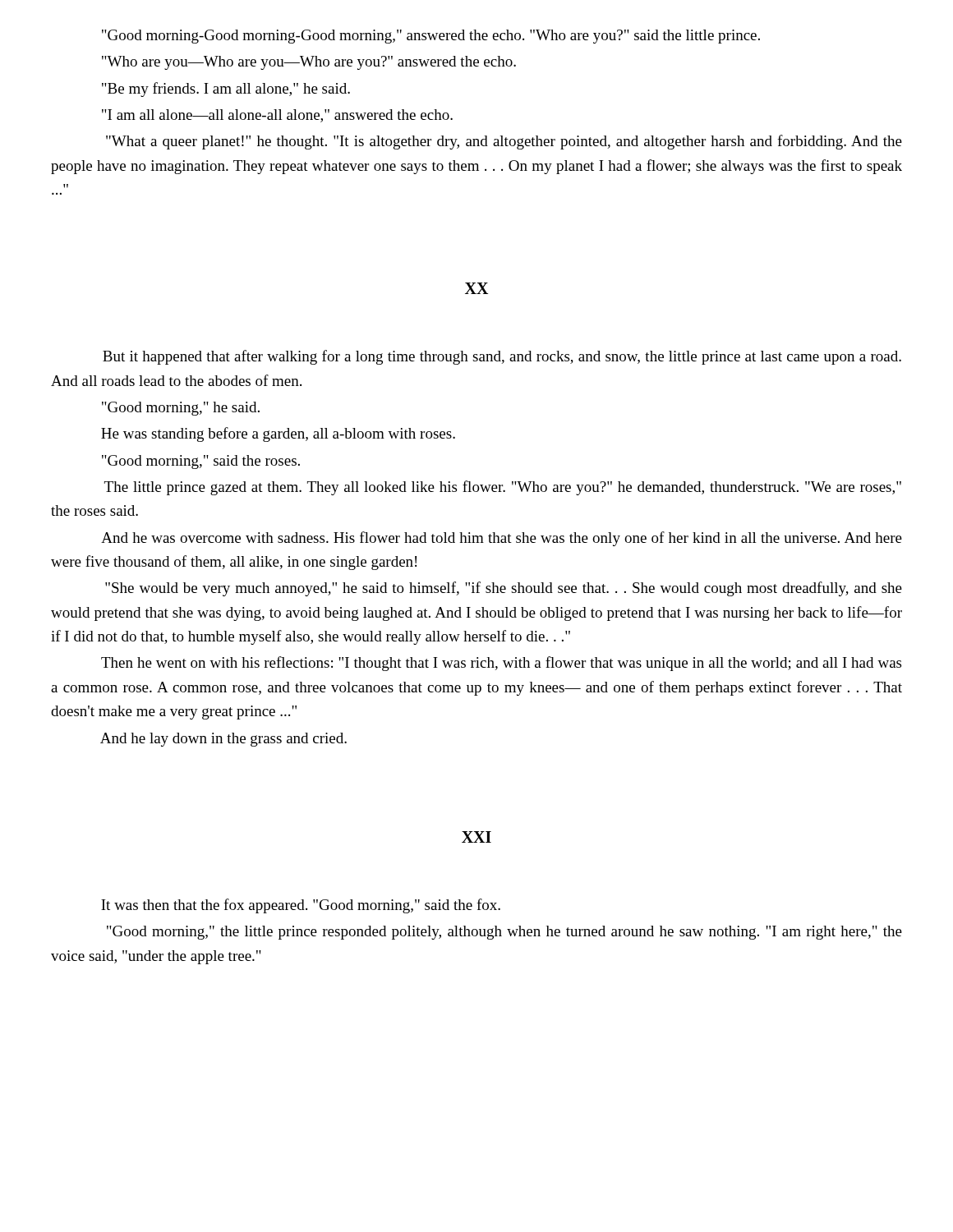Navigate to the text block starting "But it happened that after walking for"

click(476, 369)
